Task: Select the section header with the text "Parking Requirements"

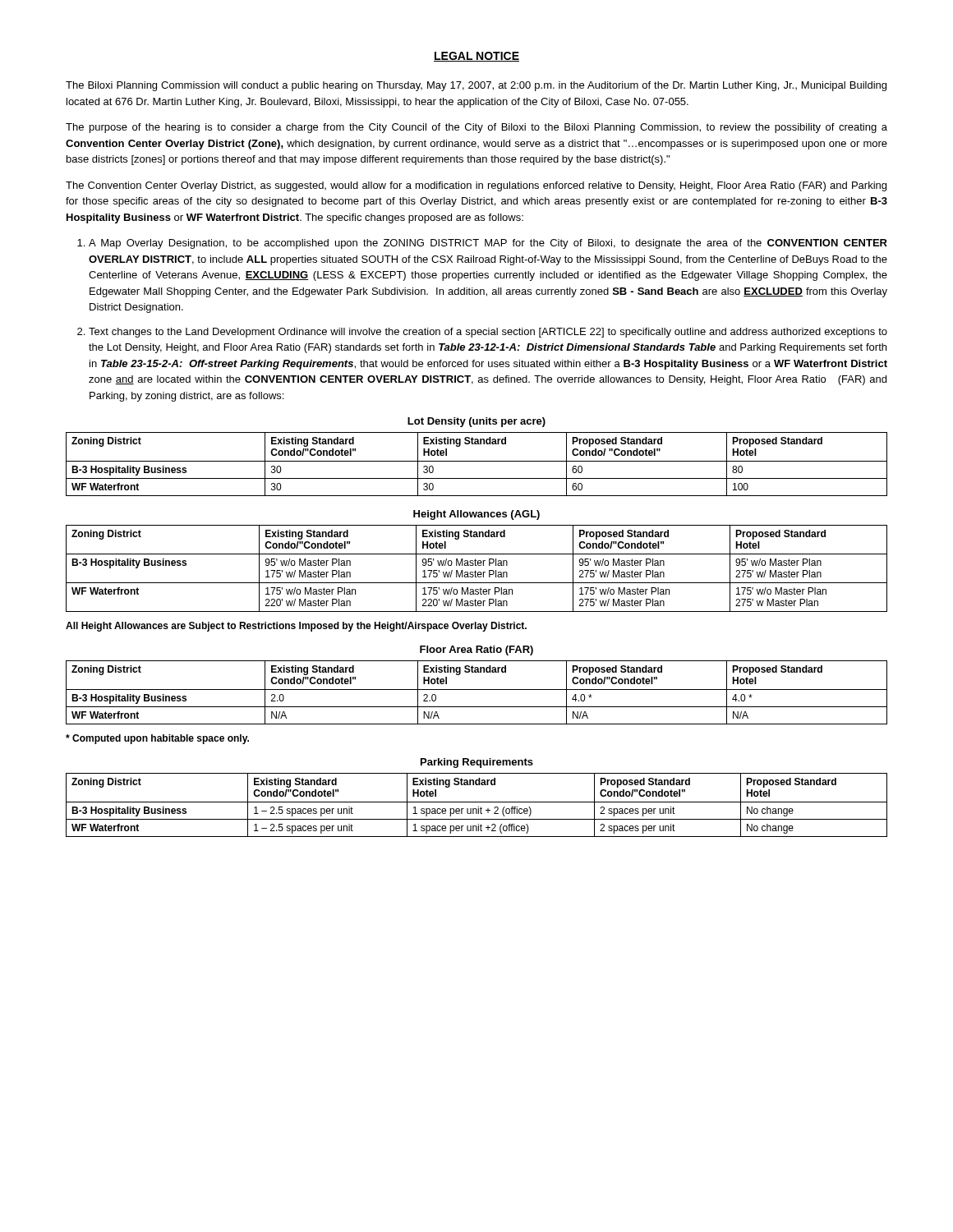Action: (x=476, y=762)
